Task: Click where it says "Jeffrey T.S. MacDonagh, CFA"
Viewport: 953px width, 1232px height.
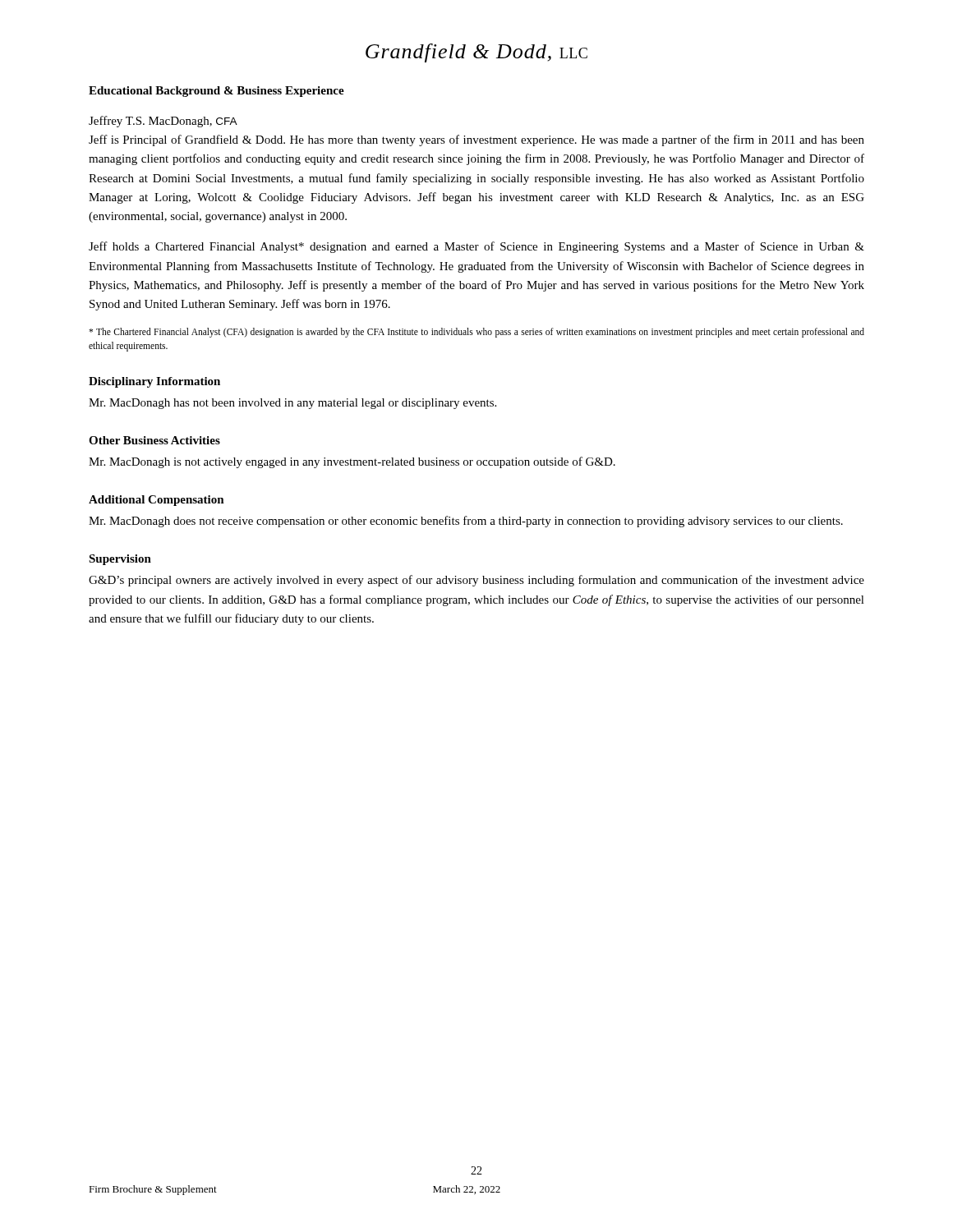Action: pyautogui.click(x=163, y=121)
